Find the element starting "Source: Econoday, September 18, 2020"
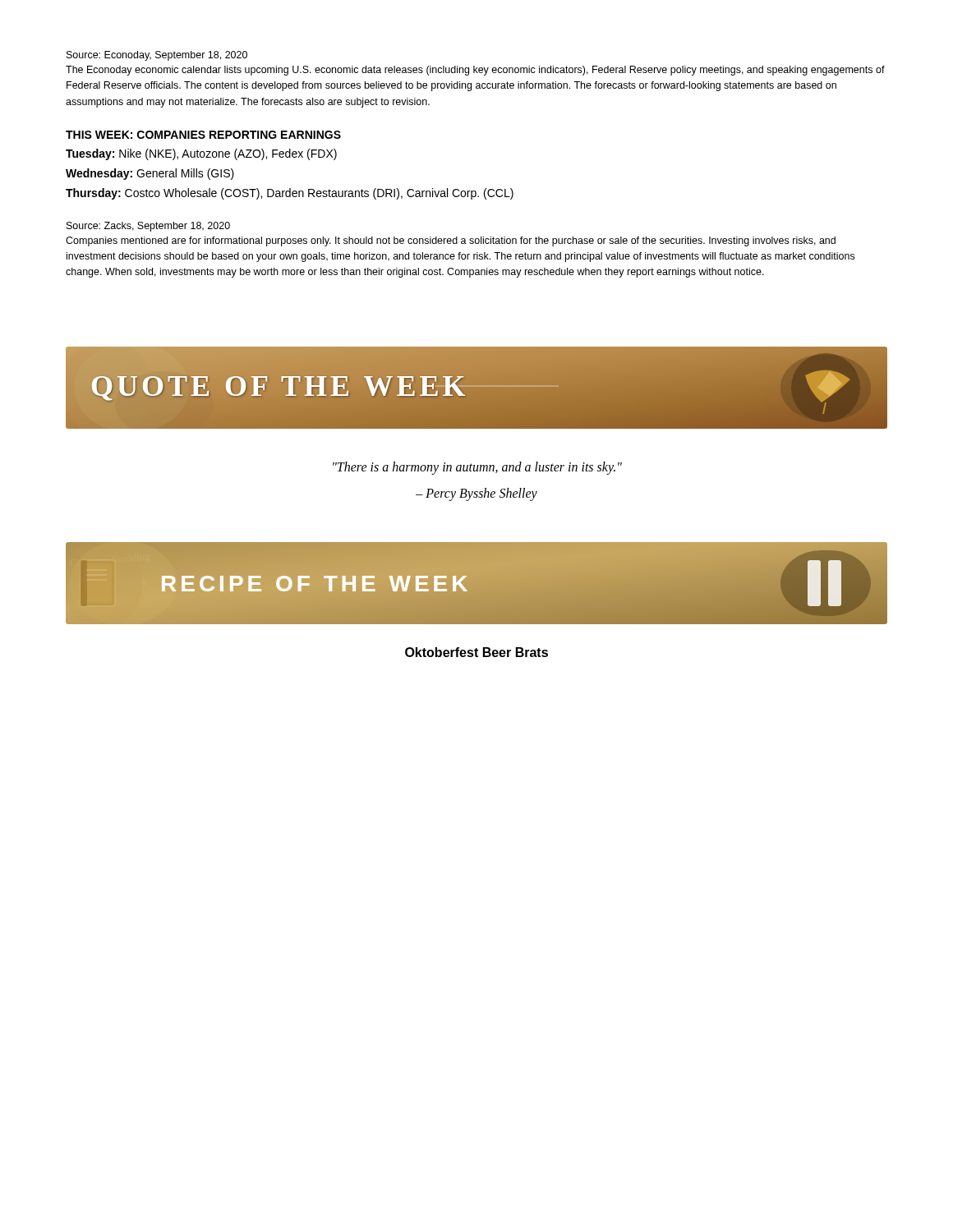The height and width of the screenshot is (1232, 953). 157,55
